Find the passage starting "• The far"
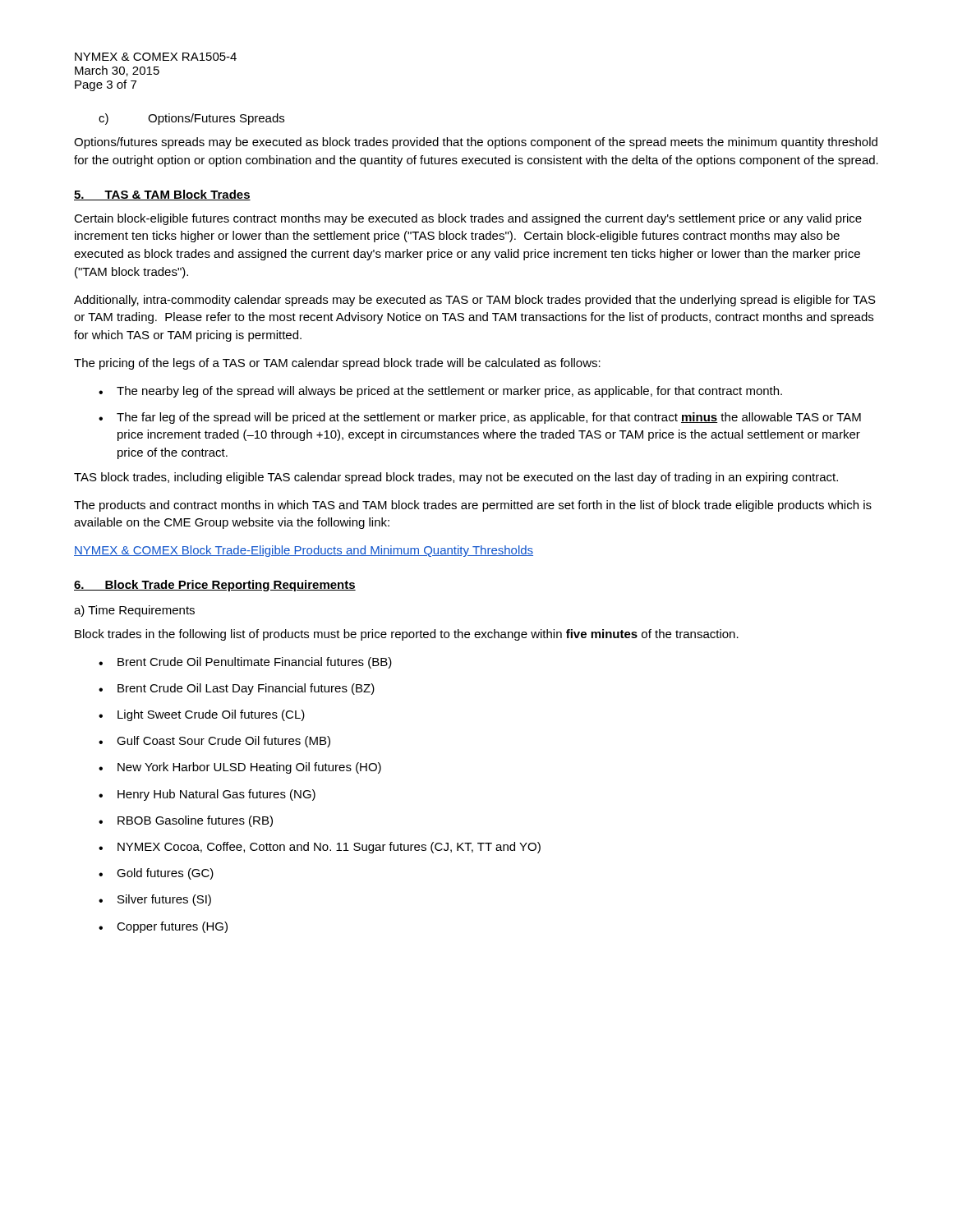Screen dimensions: 1232x953 pos(489,435)
